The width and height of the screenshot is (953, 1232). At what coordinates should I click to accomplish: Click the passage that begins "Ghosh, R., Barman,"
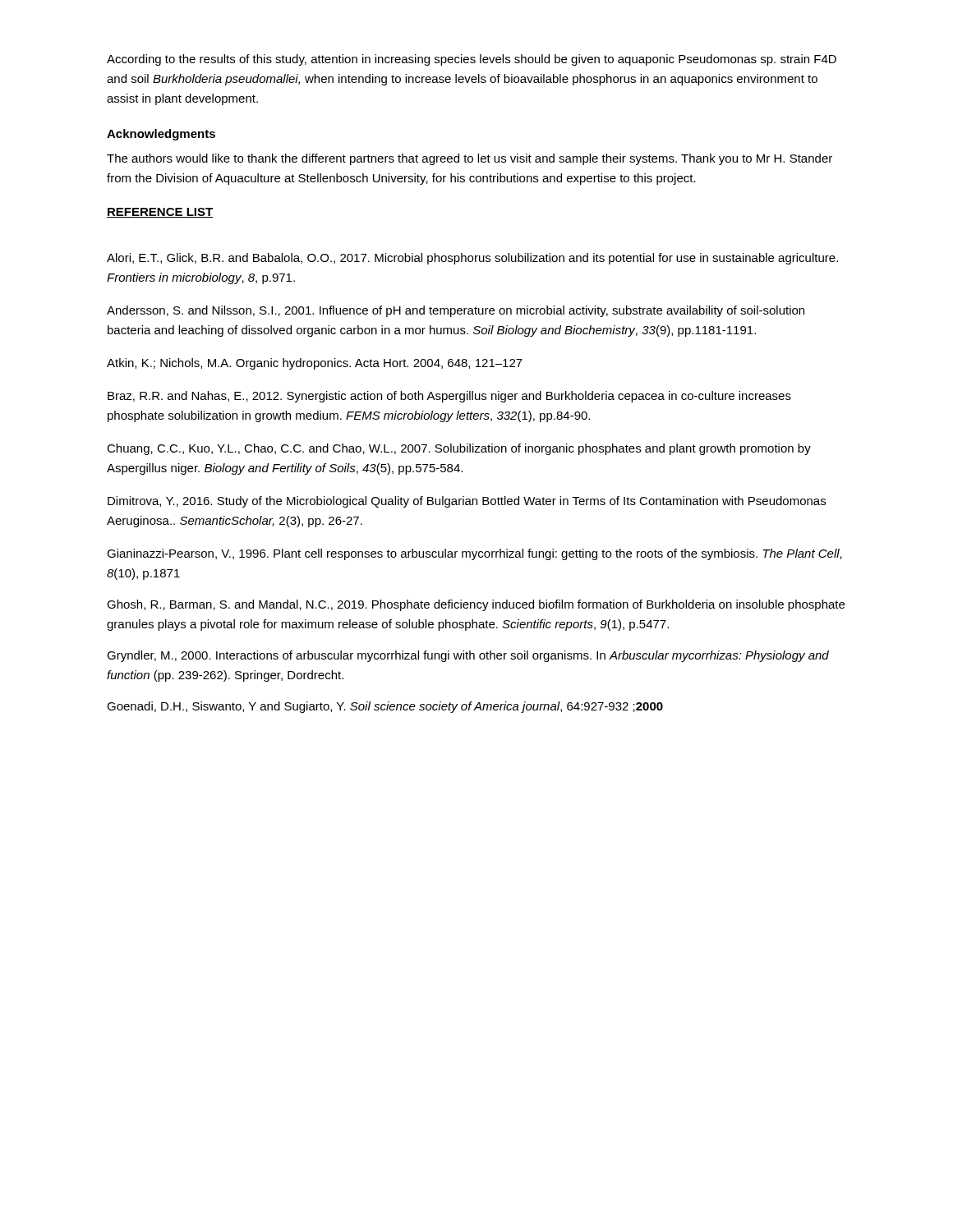tap(476, 614)
